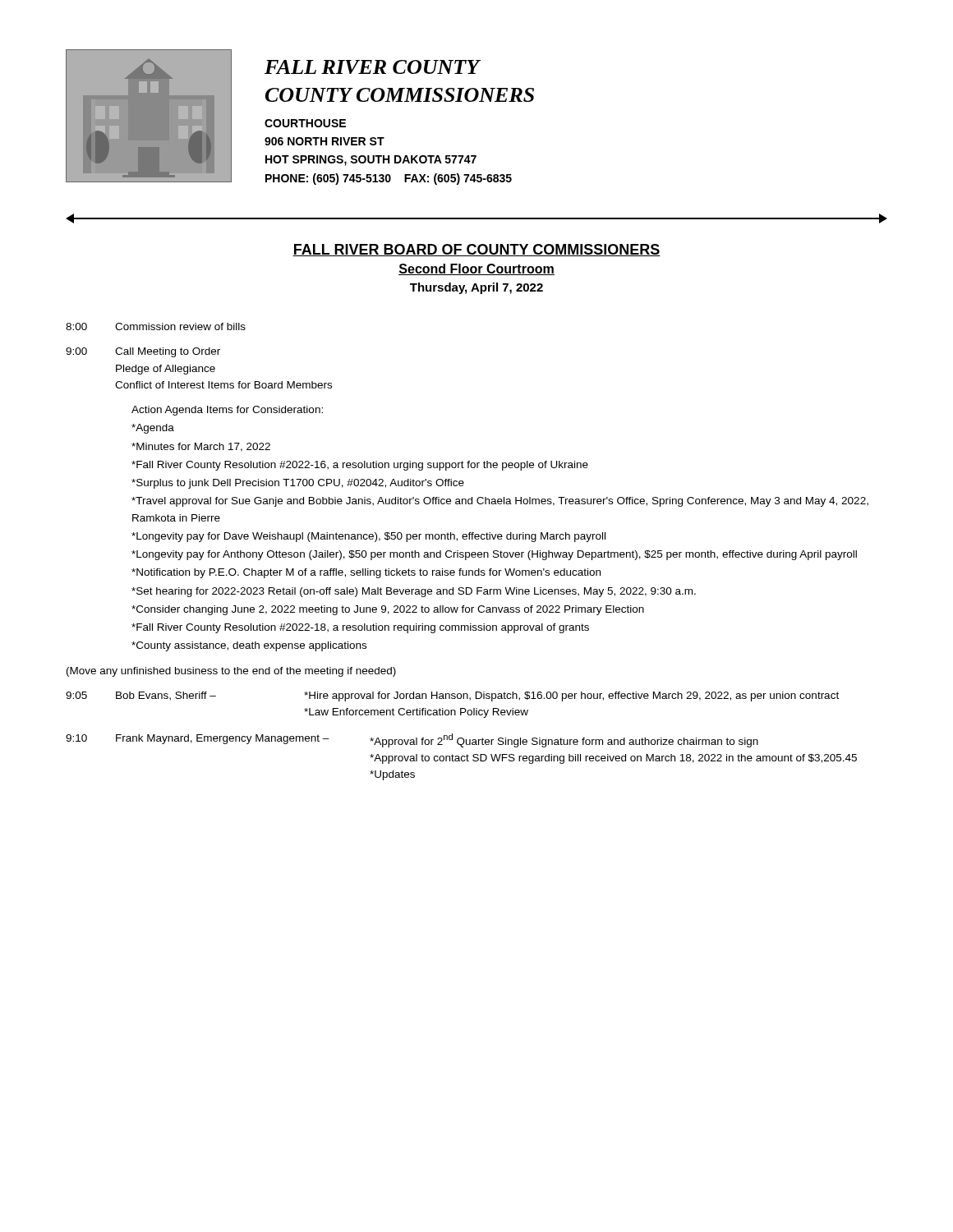Click the passage that begins "8:00 Commission review"
This screenshot has height=1232, width=953.
click(x=156, y=326)
